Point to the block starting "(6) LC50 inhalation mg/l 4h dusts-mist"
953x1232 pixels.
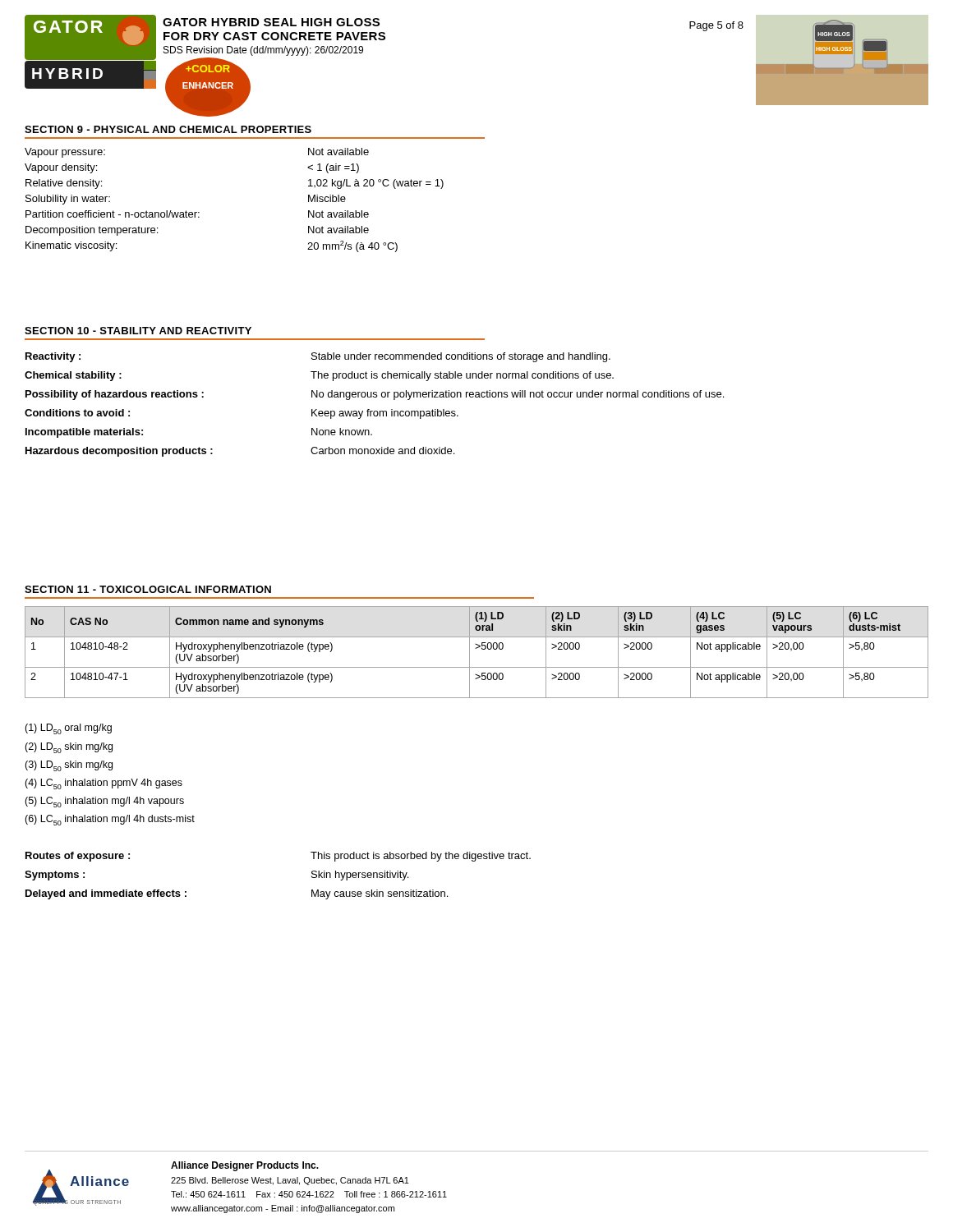pyautogui.click(x=110, y=820)
